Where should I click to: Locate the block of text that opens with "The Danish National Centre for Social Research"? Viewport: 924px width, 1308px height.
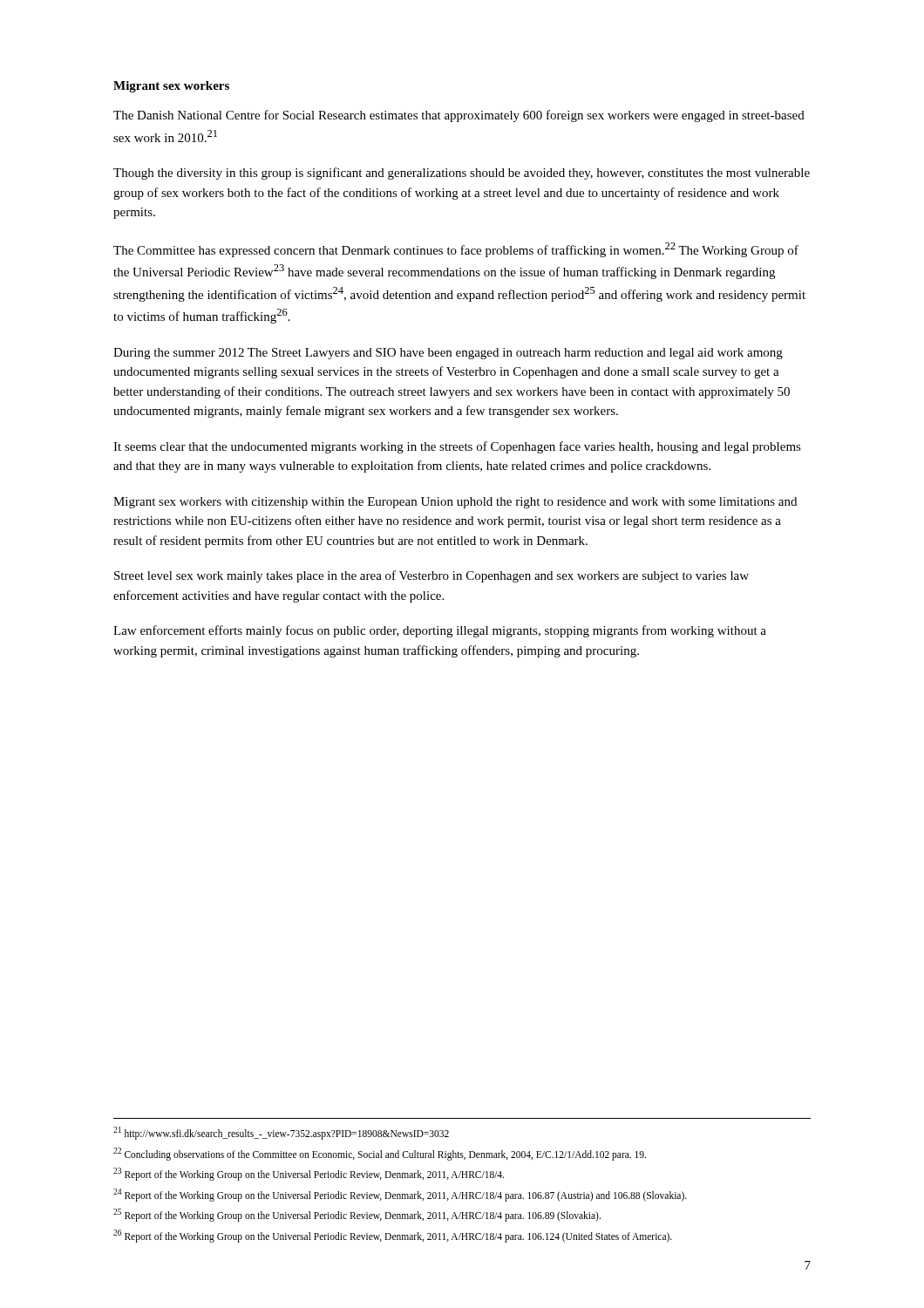tap(459, 126)
